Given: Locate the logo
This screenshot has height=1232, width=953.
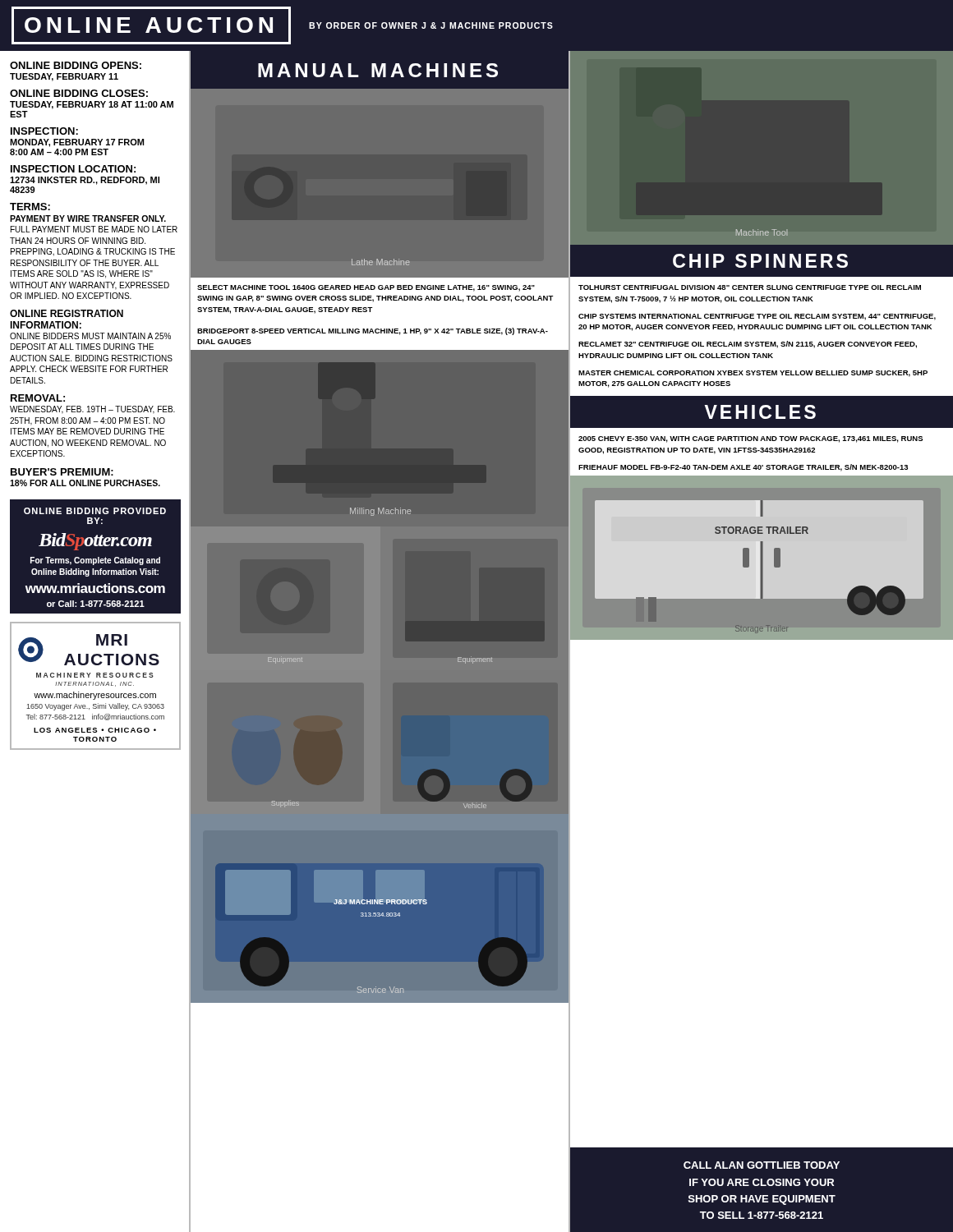Looking at the screenshot, I should [x=95, y=649].
